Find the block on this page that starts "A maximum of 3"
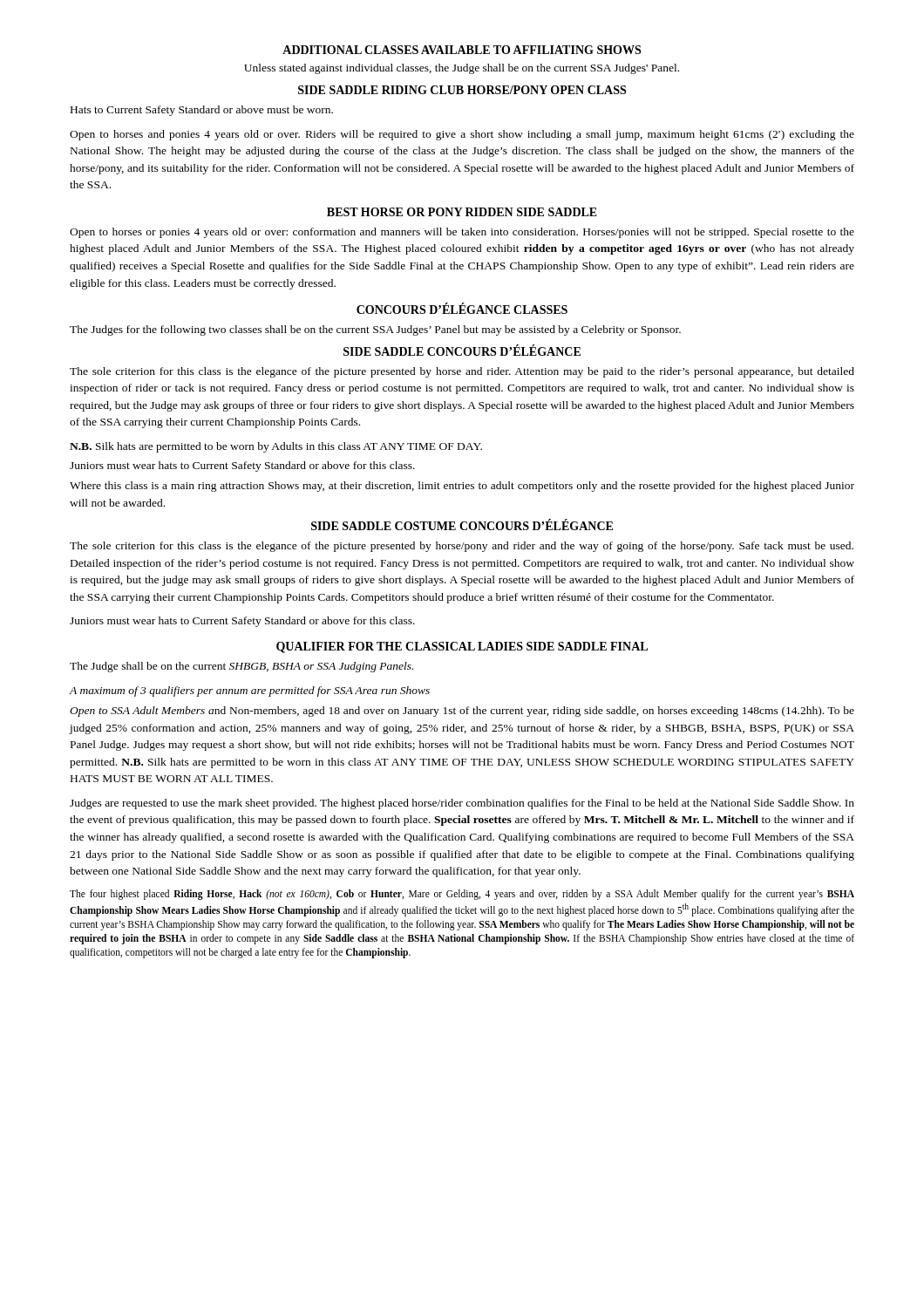This screenshot has height=1308, width=924. click(x=250, y=690)
